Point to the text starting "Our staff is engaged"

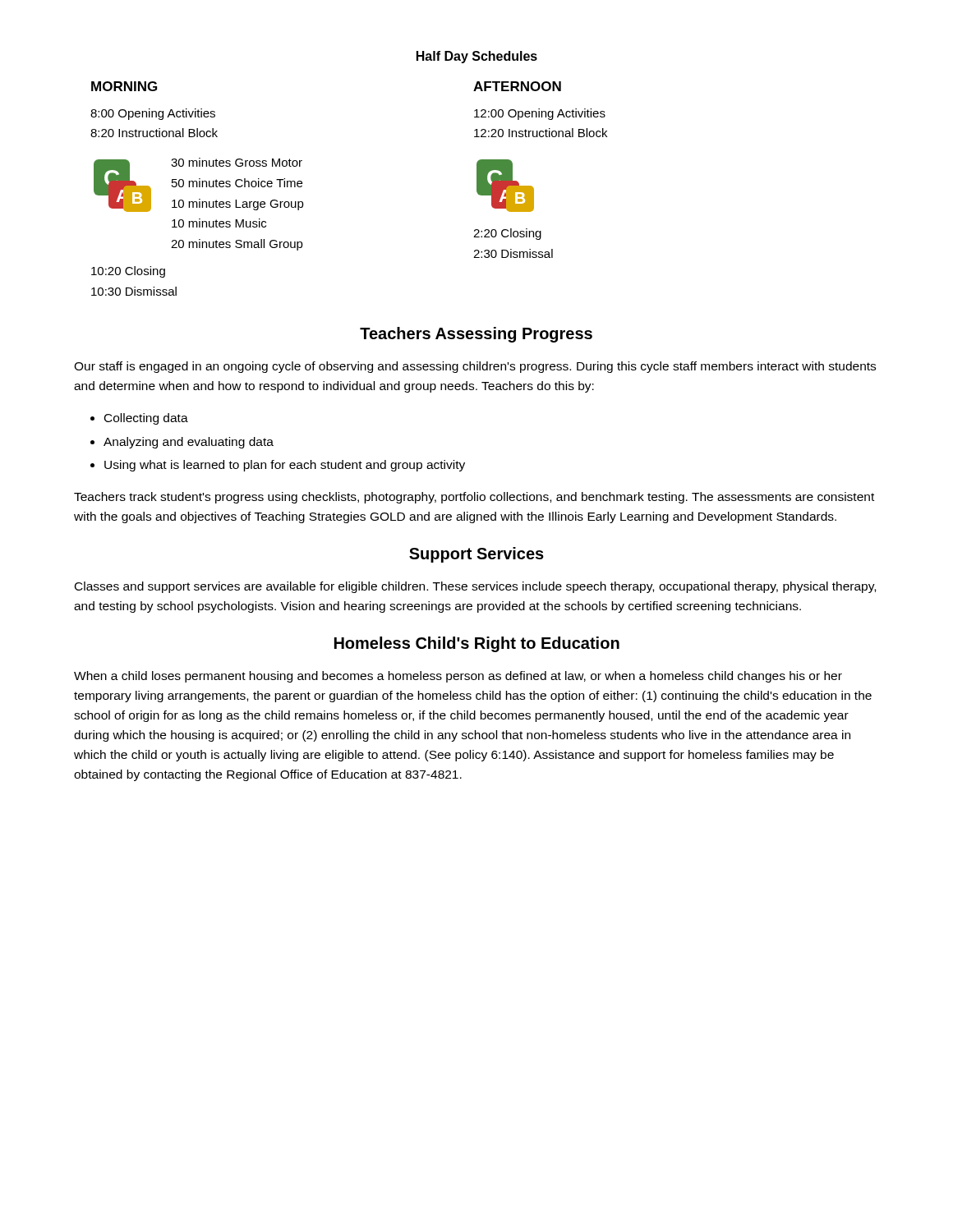(x=475, y=376)
